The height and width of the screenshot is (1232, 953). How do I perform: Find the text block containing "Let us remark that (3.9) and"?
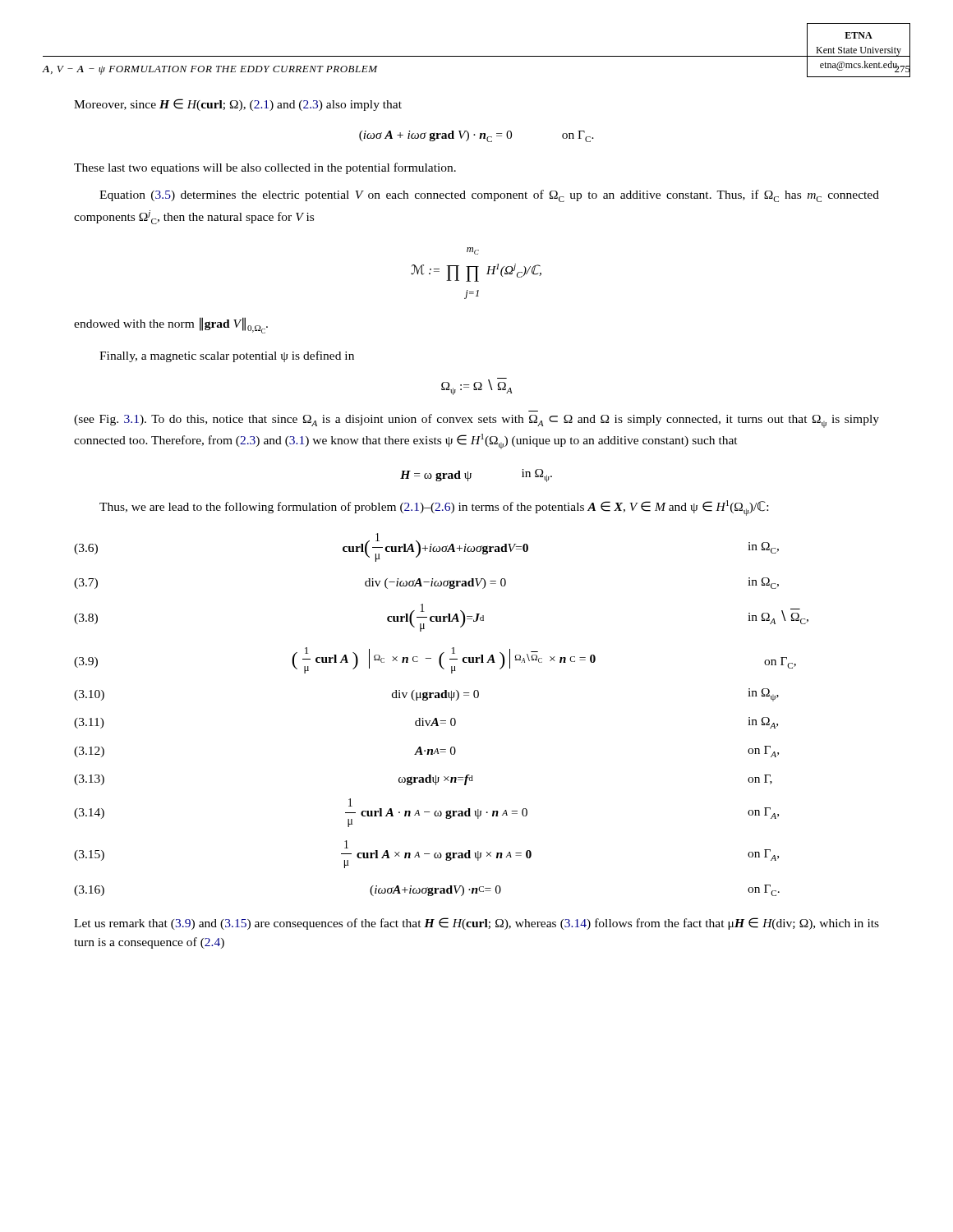click(476, 932)
